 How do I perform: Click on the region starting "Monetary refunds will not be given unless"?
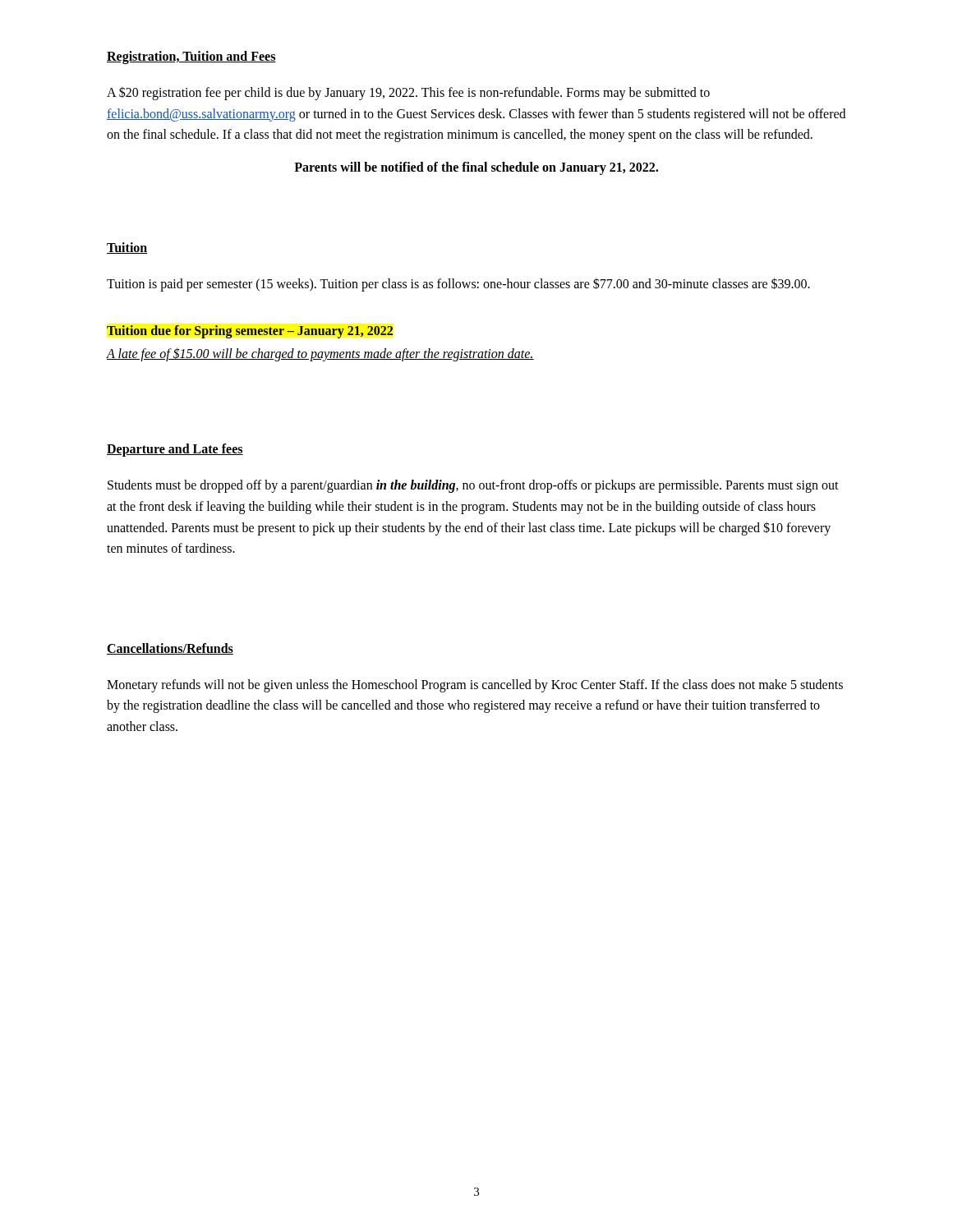click(475, 705)
